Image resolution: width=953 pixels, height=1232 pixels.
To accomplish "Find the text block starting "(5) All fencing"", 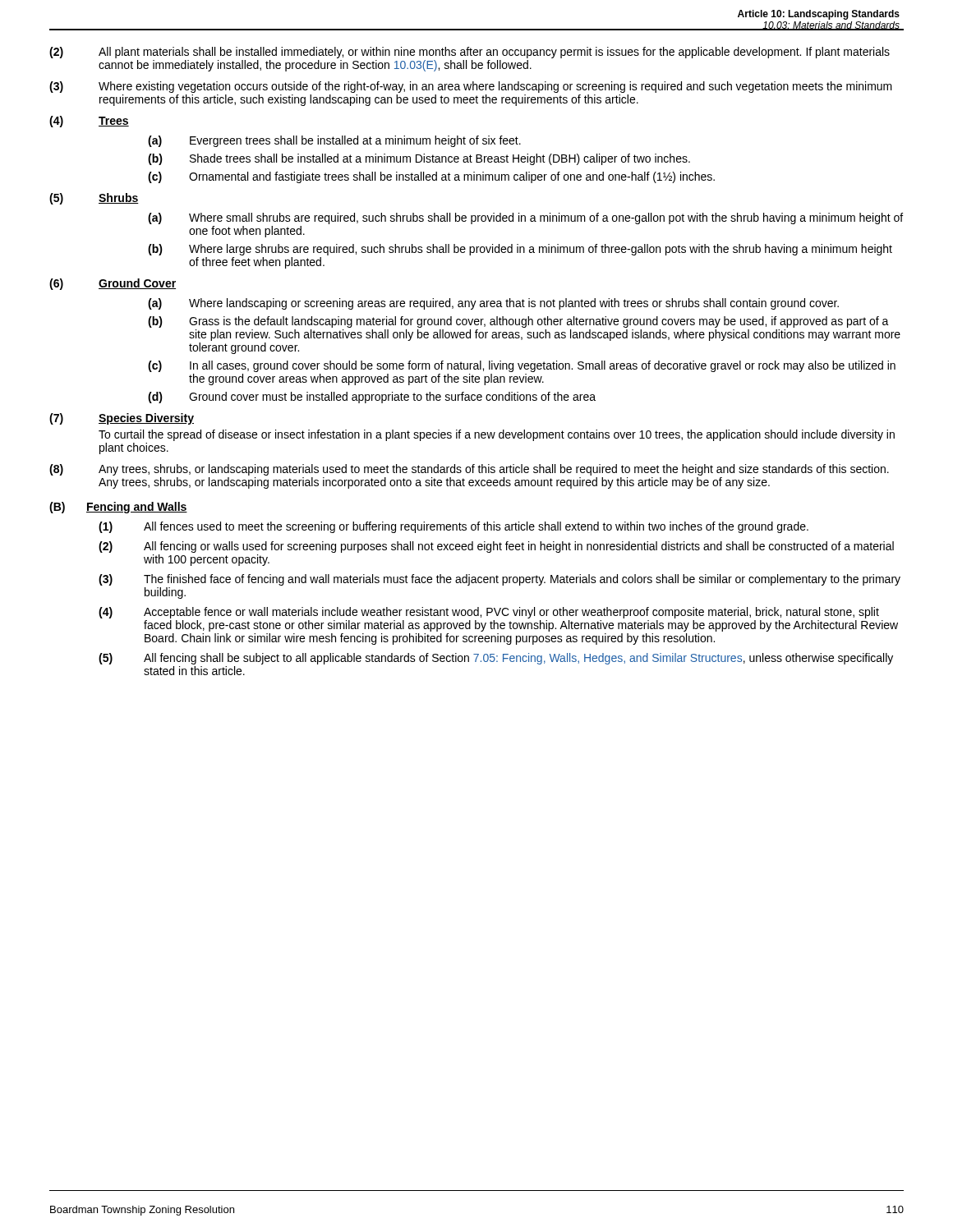I will [501, 664].
